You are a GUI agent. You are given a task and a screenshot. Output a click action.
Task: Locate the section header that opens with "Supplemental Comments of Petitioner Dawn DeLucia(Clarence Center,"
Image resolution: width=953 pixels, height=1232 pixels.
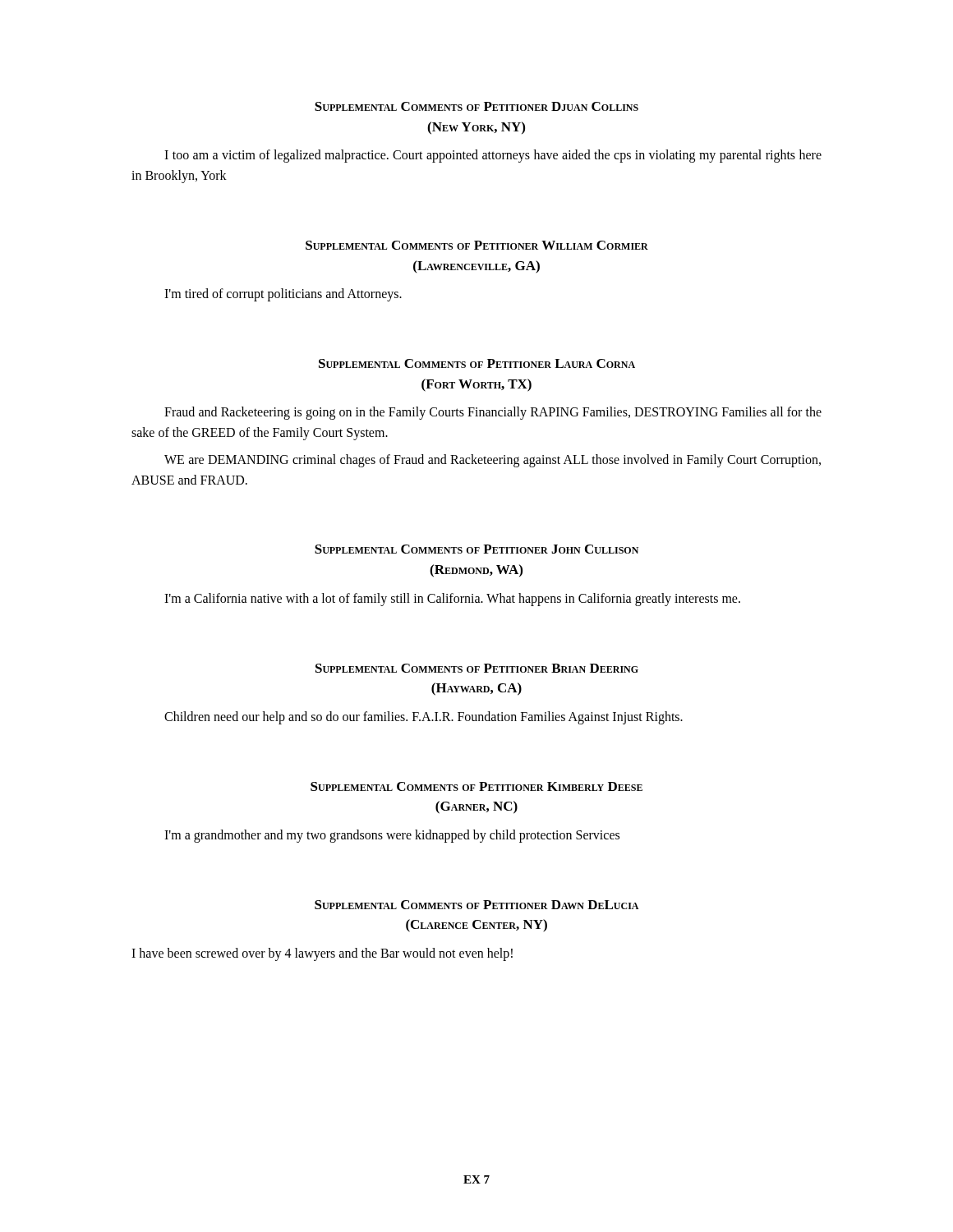click(x=476, y=915)
